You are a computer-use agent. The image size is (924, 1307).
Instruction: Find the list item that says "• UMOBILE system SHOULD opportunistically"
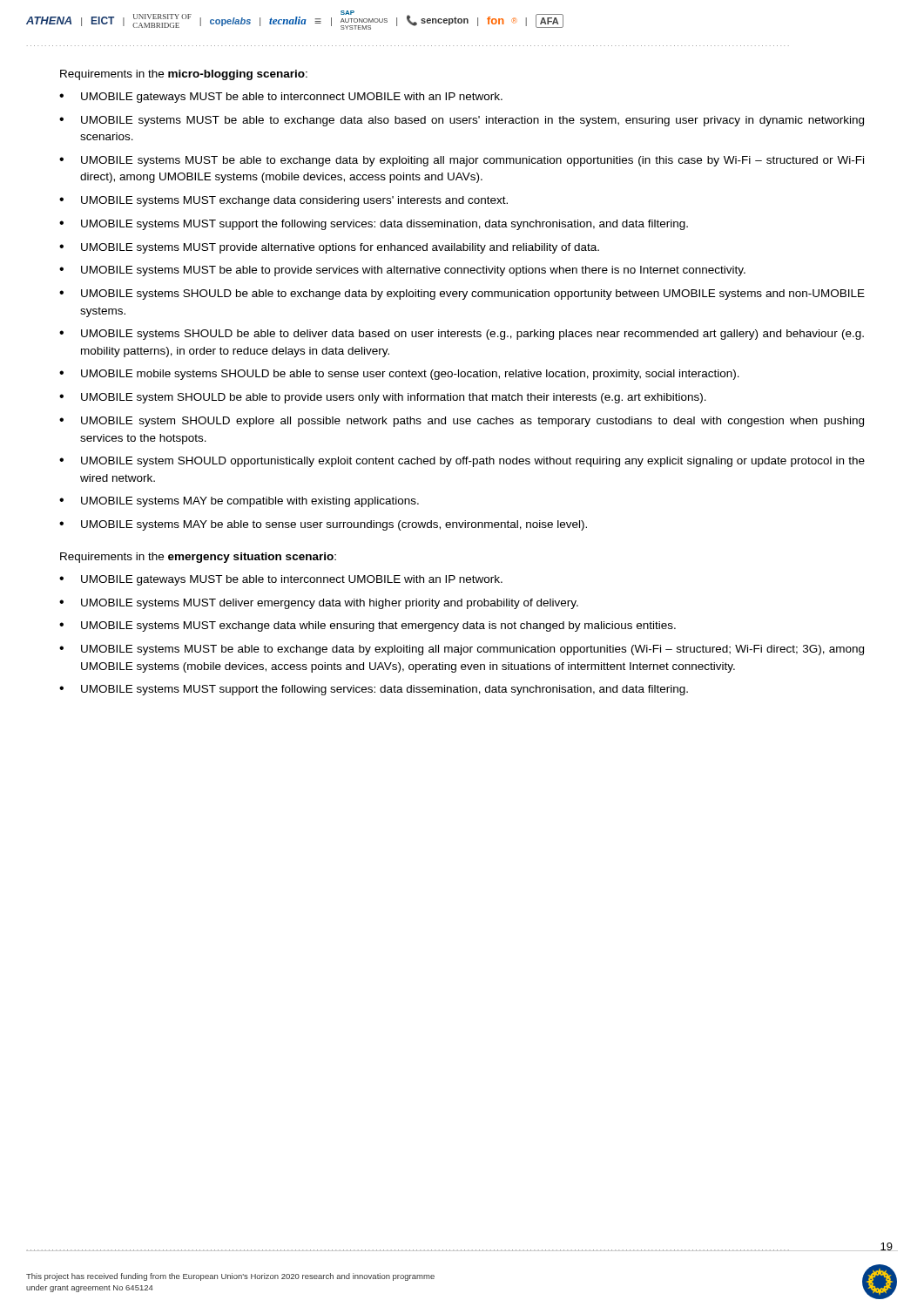462,469
